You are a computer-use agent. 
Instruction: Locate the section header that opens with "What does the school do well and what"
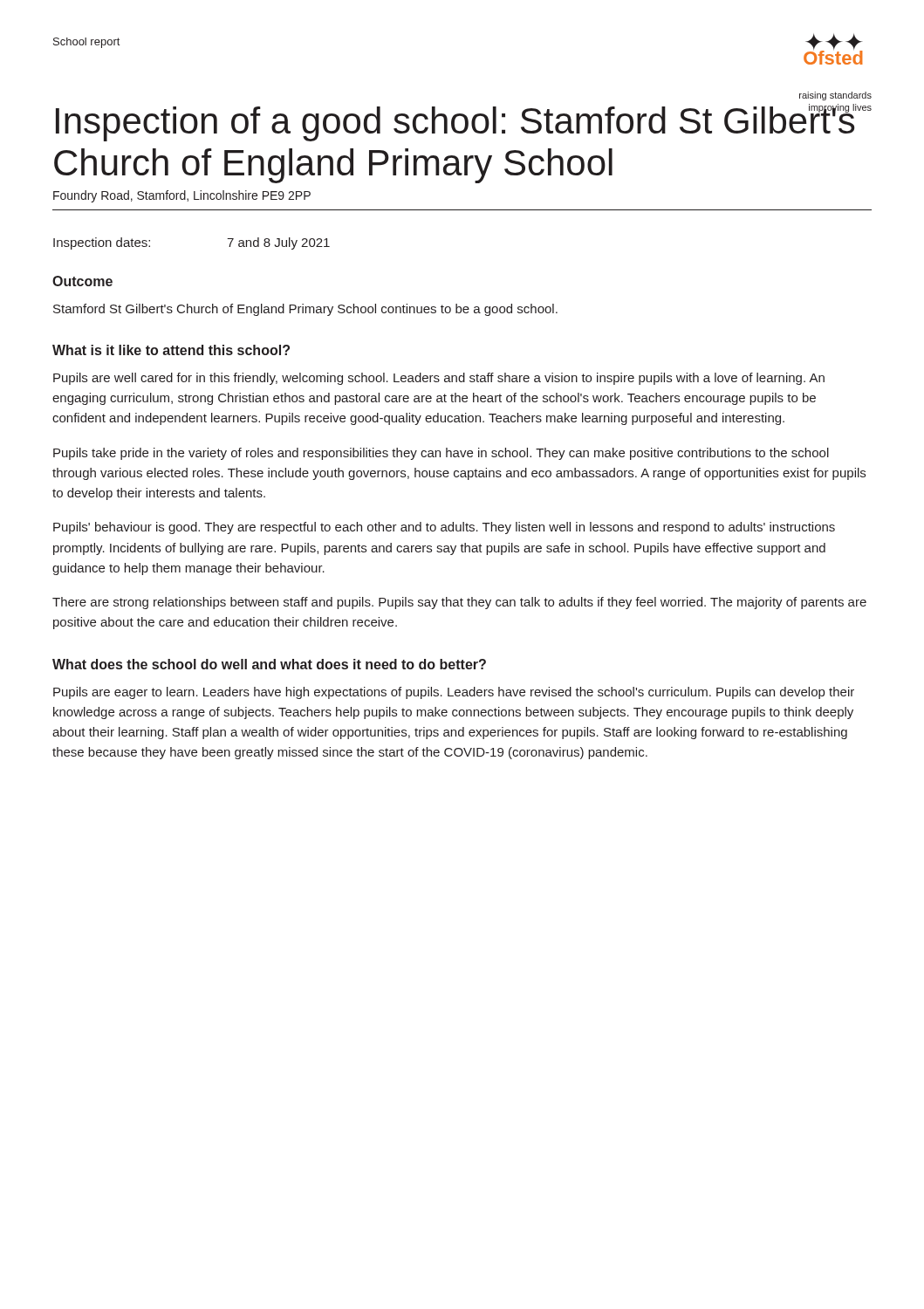pyautogui.click(x=270, y=664)
